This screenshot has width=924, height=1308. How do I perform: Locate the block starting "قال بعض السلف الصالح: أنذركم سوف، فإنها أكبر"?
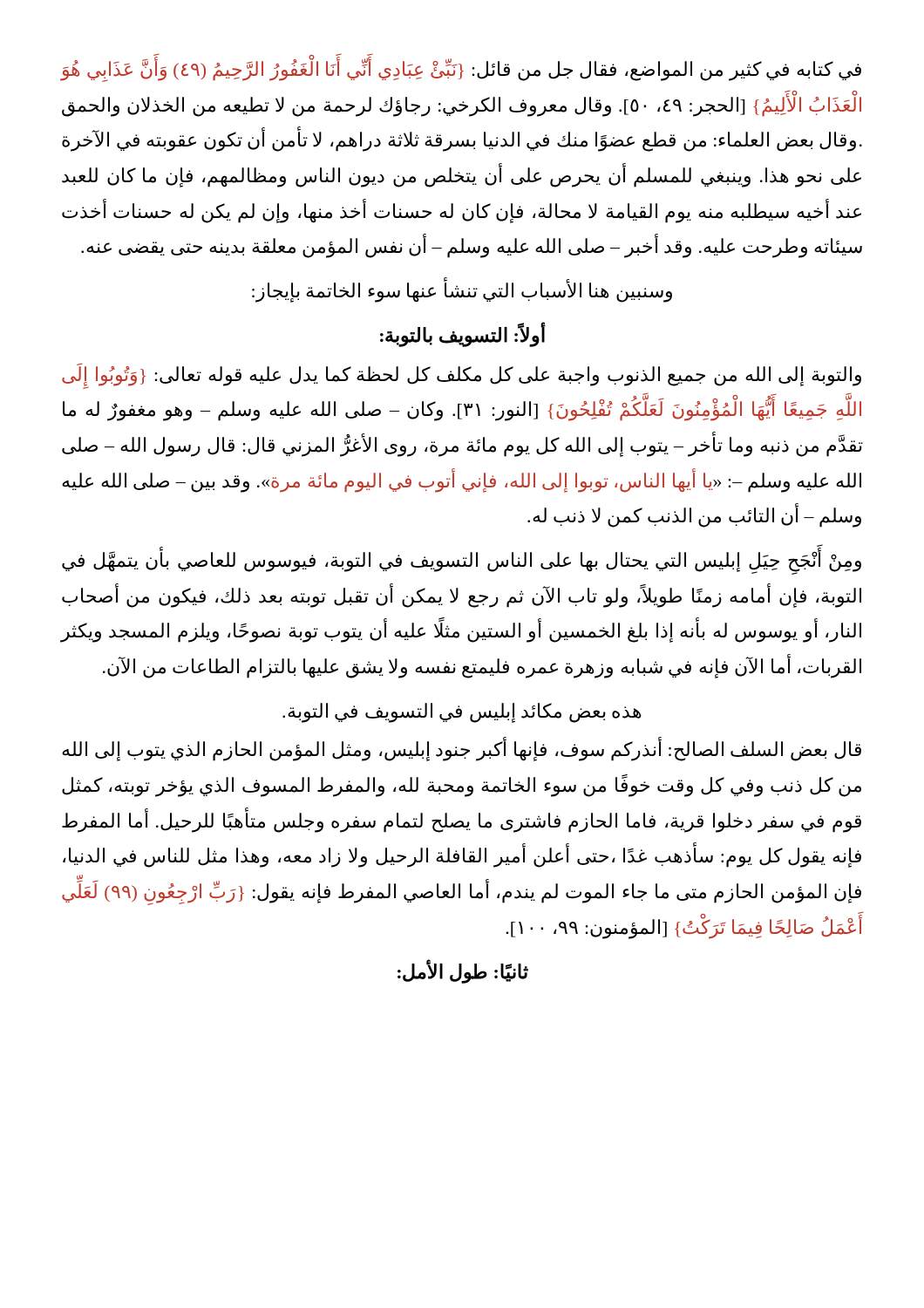(x=462, y=838)
